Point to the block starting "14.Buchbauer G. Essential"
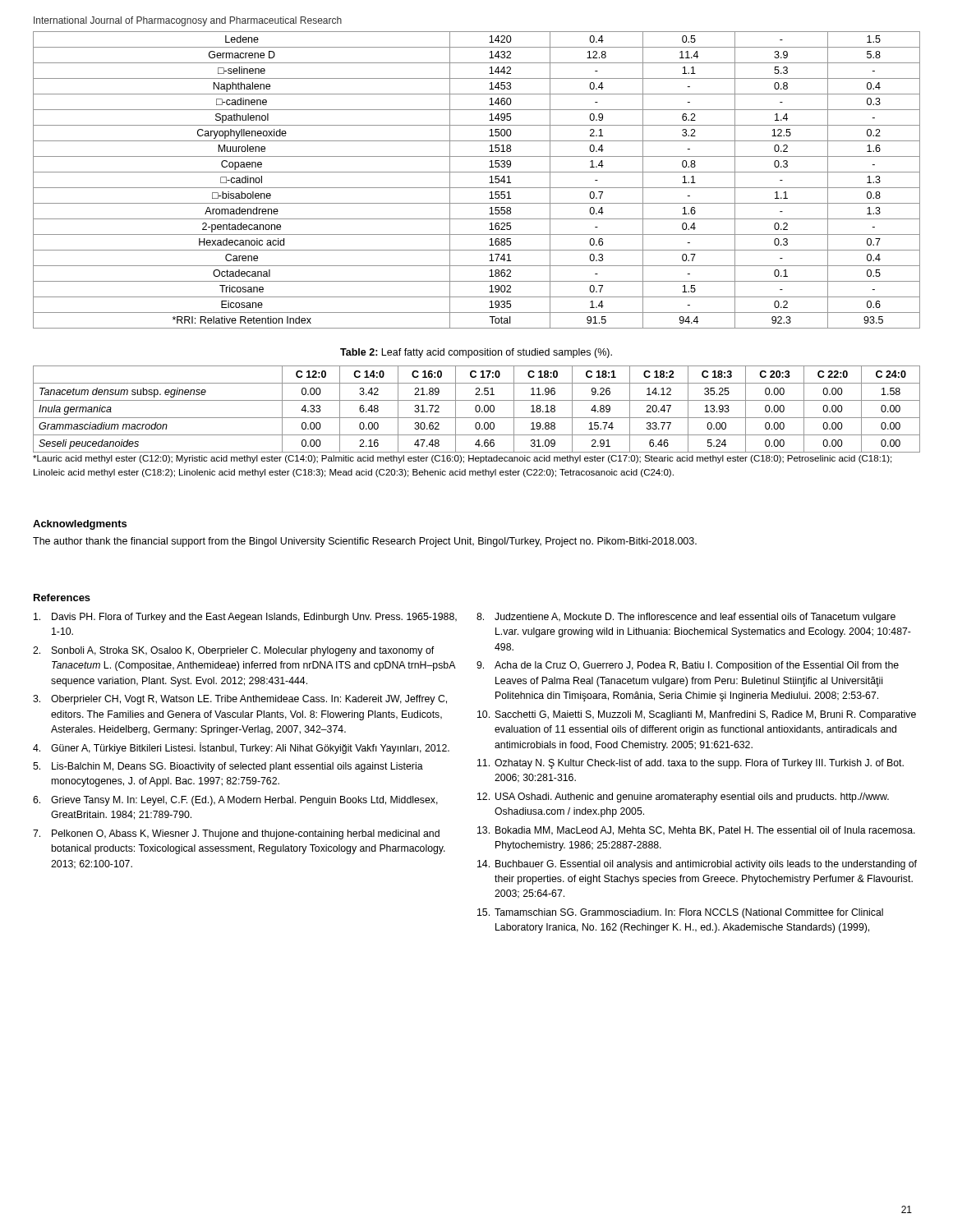Image resolution: width=953 pixels, height=1232 pixels. [698, 879]
